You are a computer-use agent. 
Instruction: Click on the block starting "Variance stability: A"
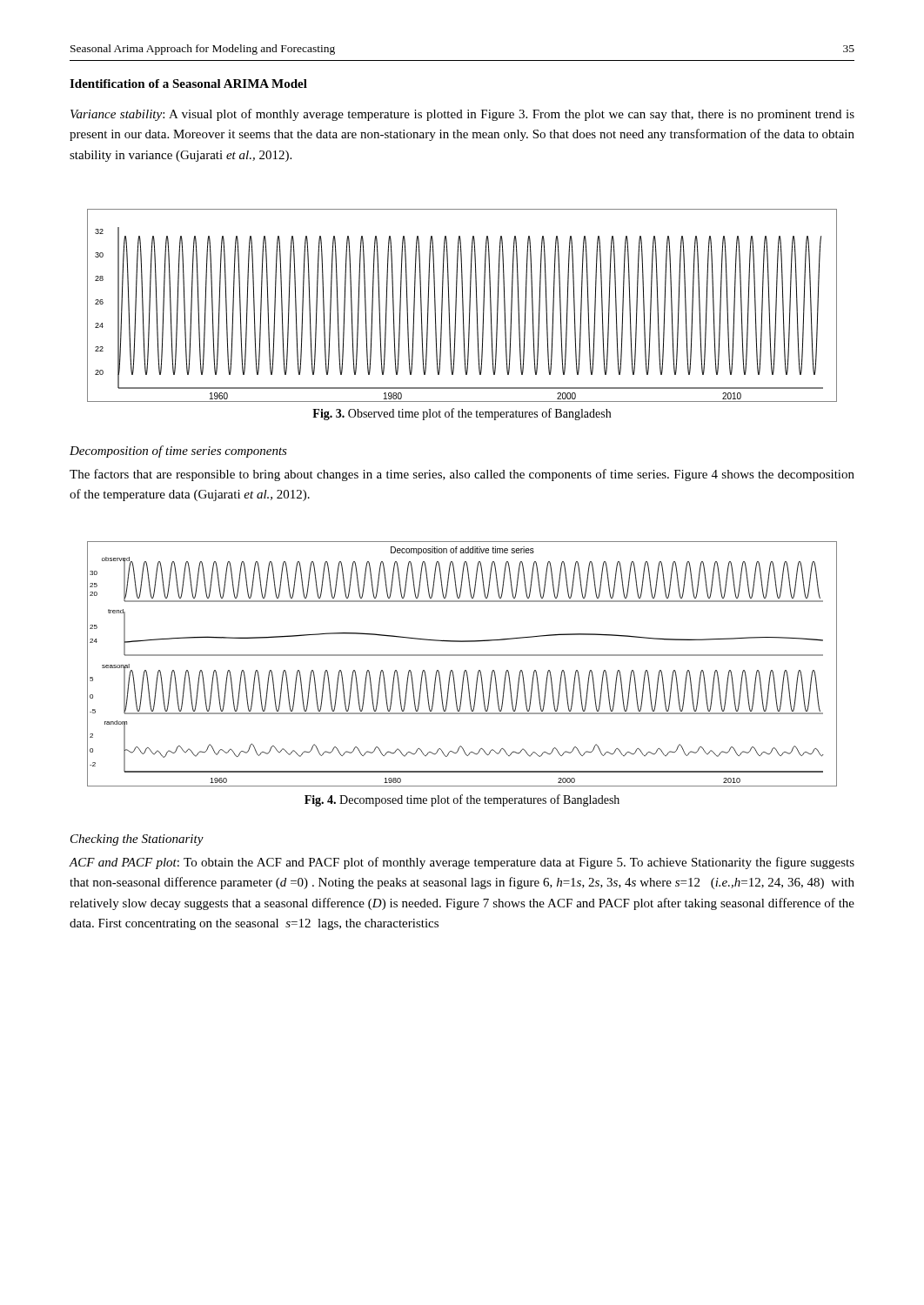click(462, 134)
